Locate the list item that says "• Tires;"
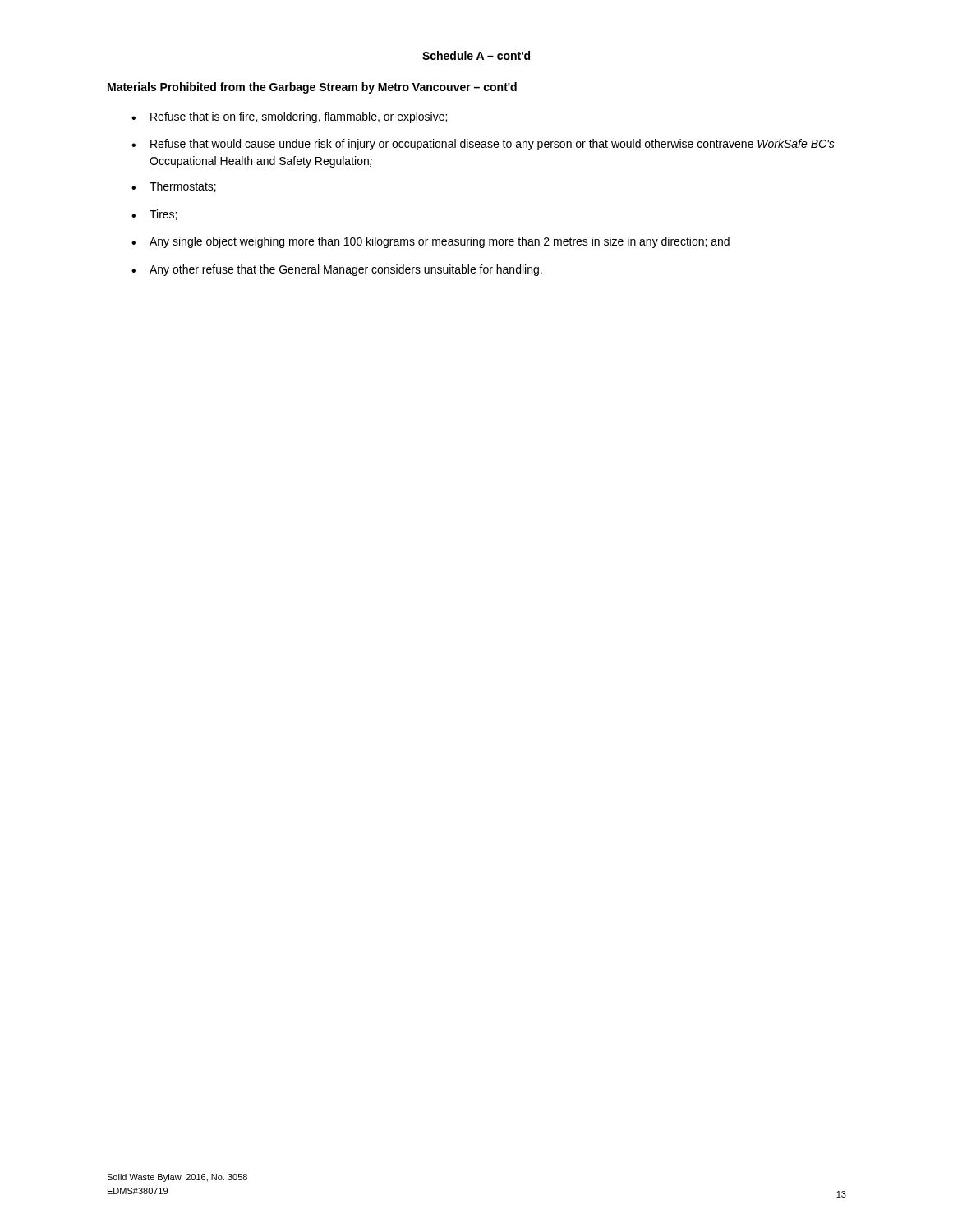The height and width of the screenshot is (1232, 953). pos(154,215)
